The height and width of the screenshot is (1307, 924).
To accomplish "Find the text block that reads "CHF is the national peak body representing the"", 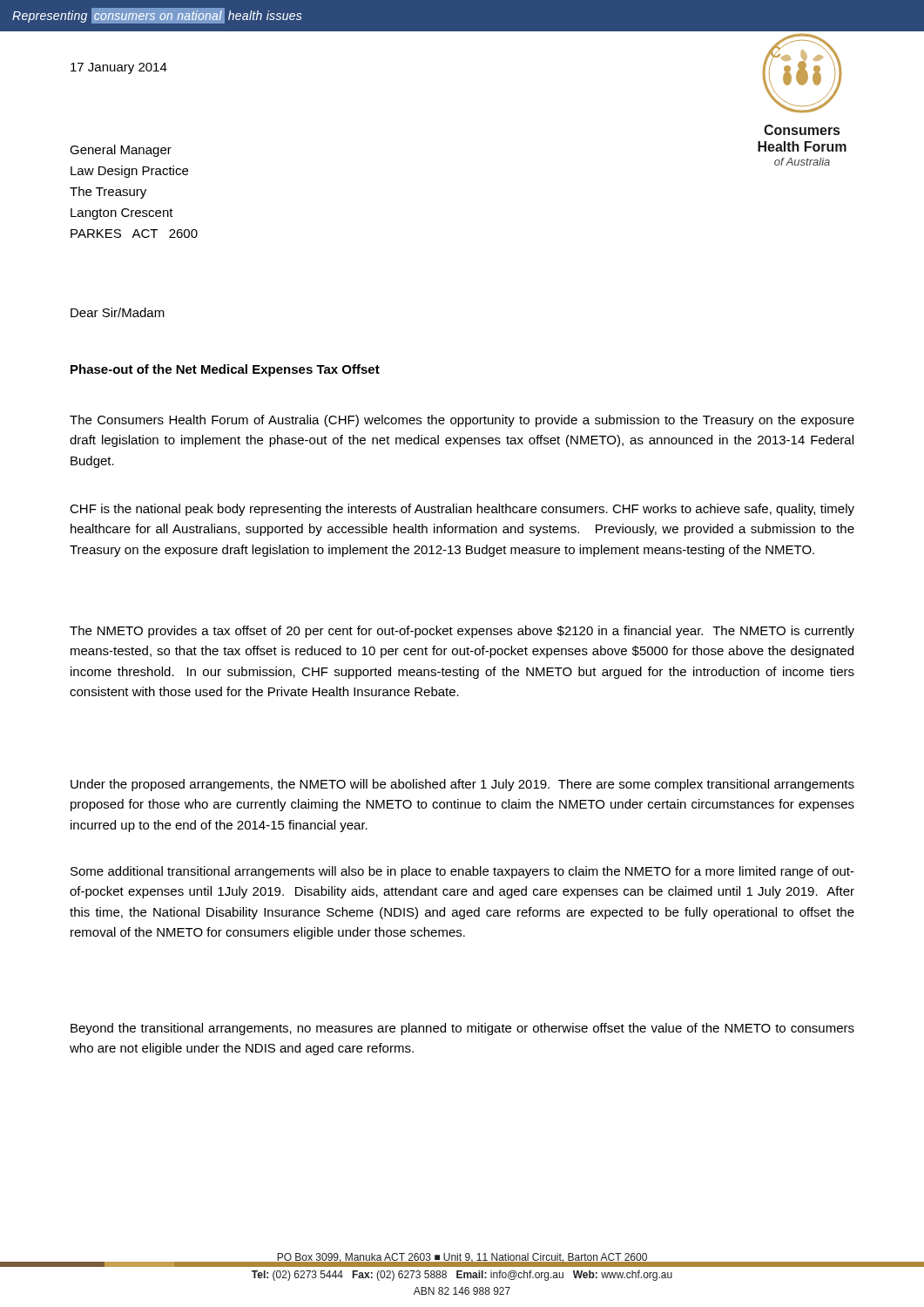I will [462, 529].
